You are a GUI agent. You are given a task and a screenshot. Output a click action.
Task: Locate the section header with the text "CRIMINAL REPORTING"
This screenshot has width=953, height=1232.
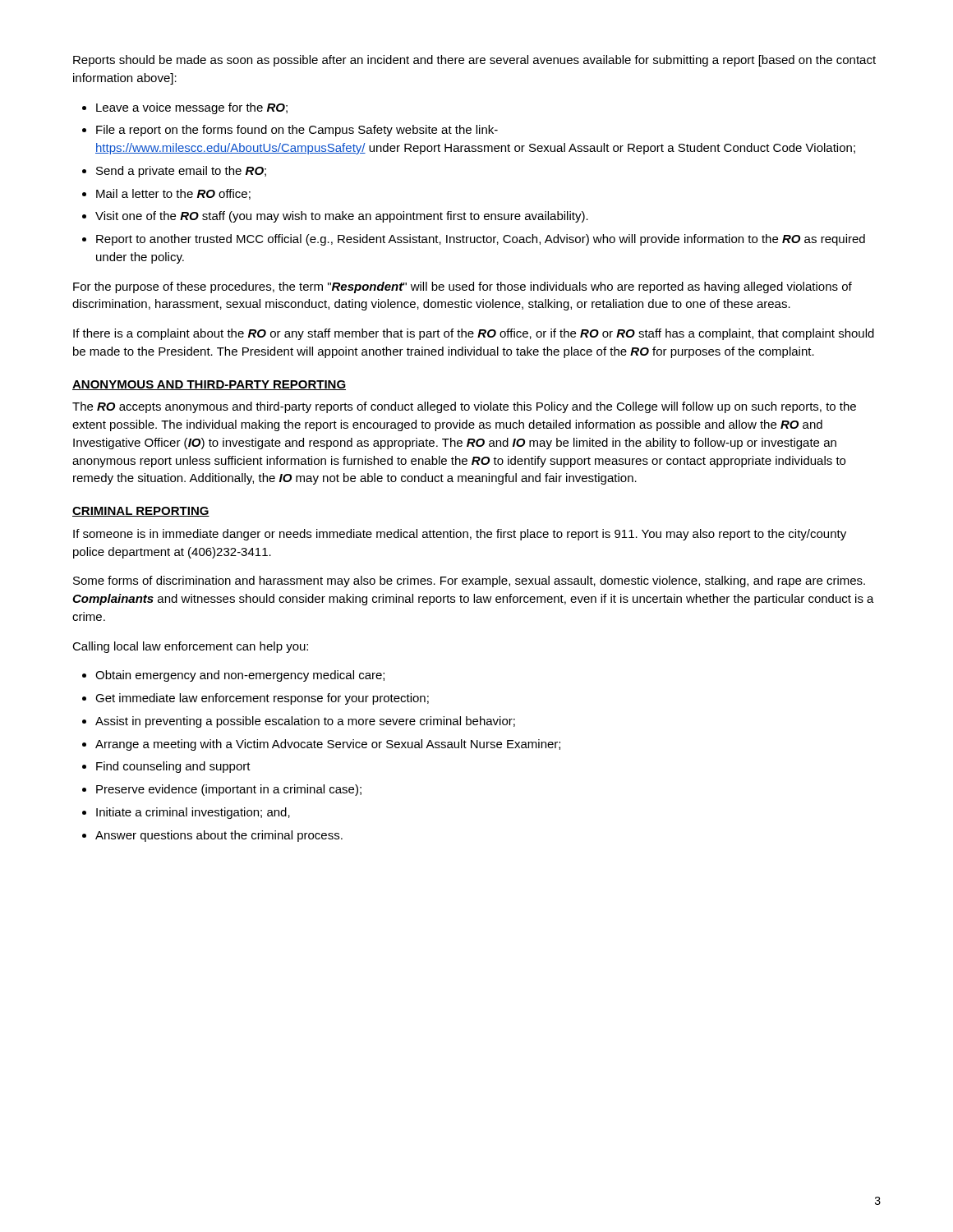(x=141, y=512)
